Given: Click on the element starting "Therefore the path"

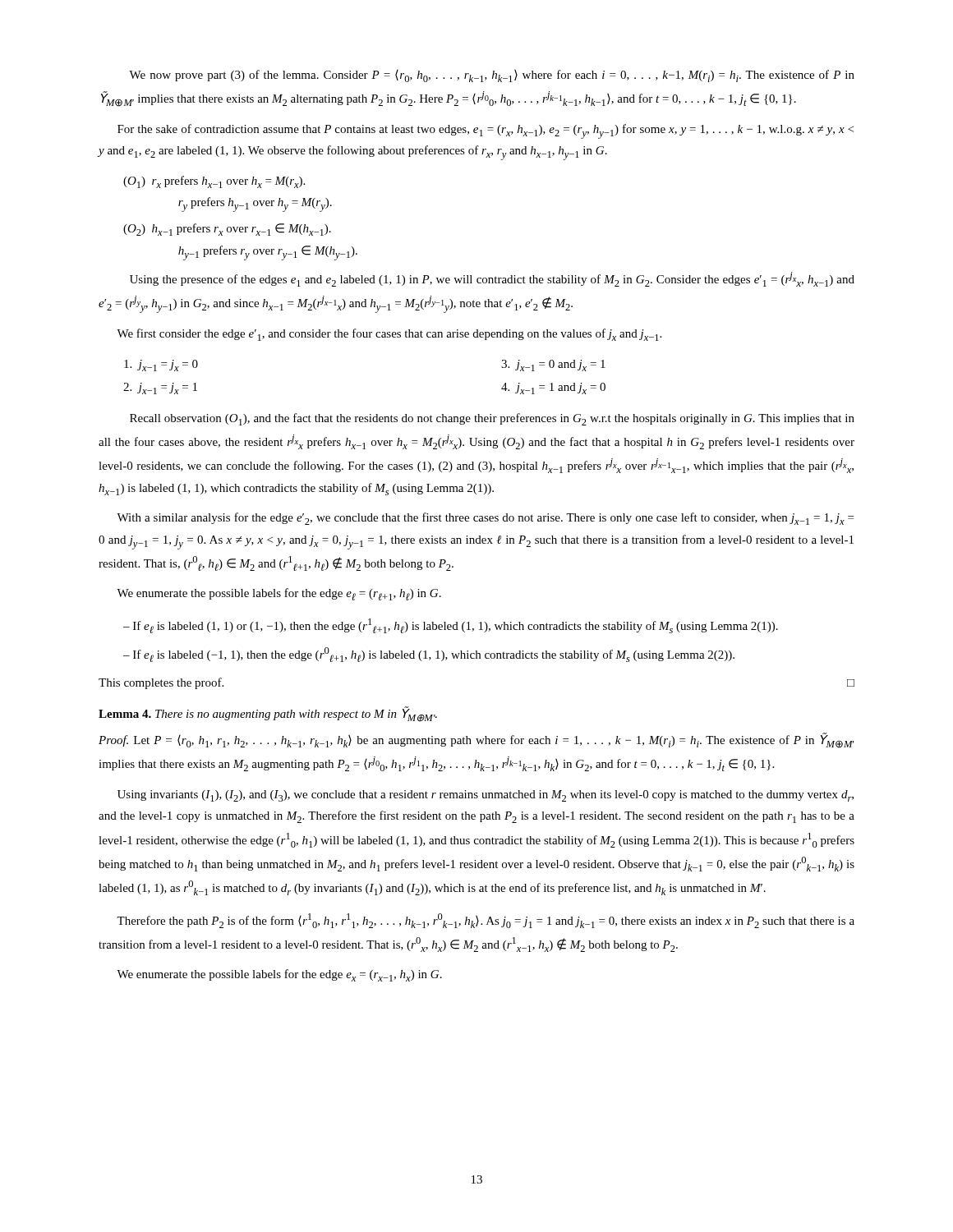Looking at the screenshot, I should [476, 933].
